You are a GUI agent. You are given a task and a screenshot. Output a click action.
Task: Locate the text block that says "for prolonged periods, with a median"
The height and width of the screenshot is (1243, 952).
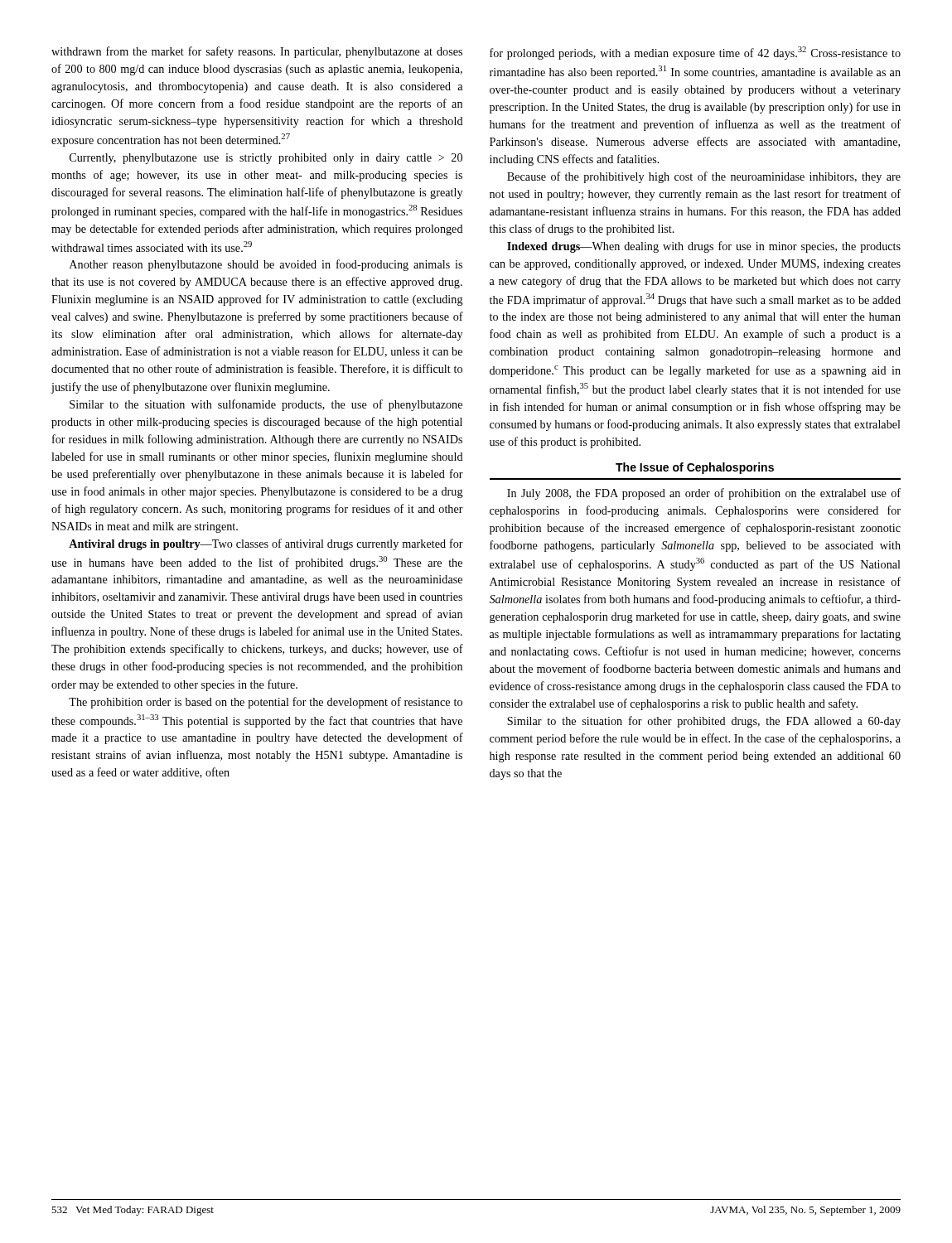tap(695, 106)
